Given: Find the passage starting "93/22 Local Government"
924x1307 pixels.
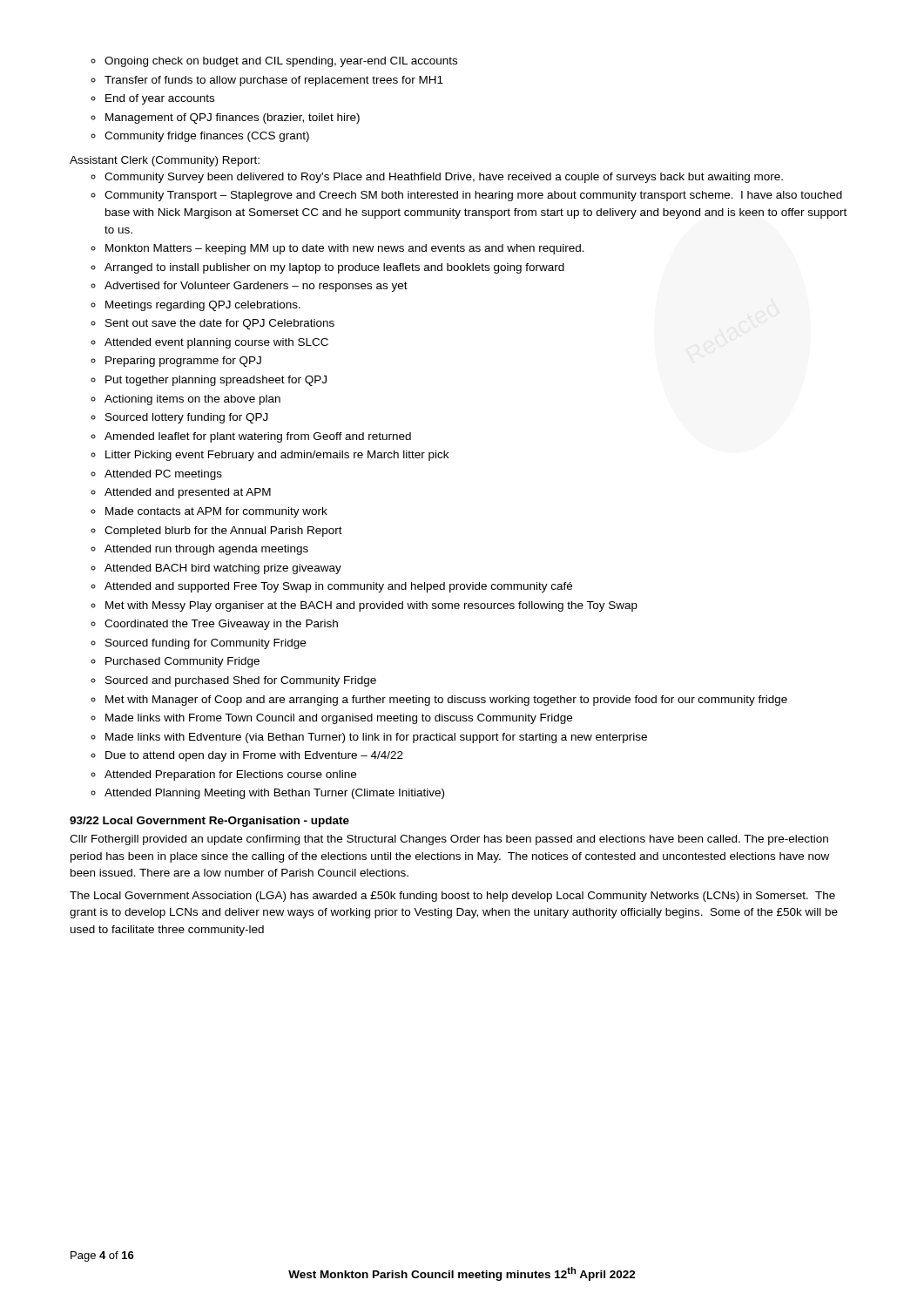Looking at the screenshot, I should pyautogui.click(x=209, y=820).
